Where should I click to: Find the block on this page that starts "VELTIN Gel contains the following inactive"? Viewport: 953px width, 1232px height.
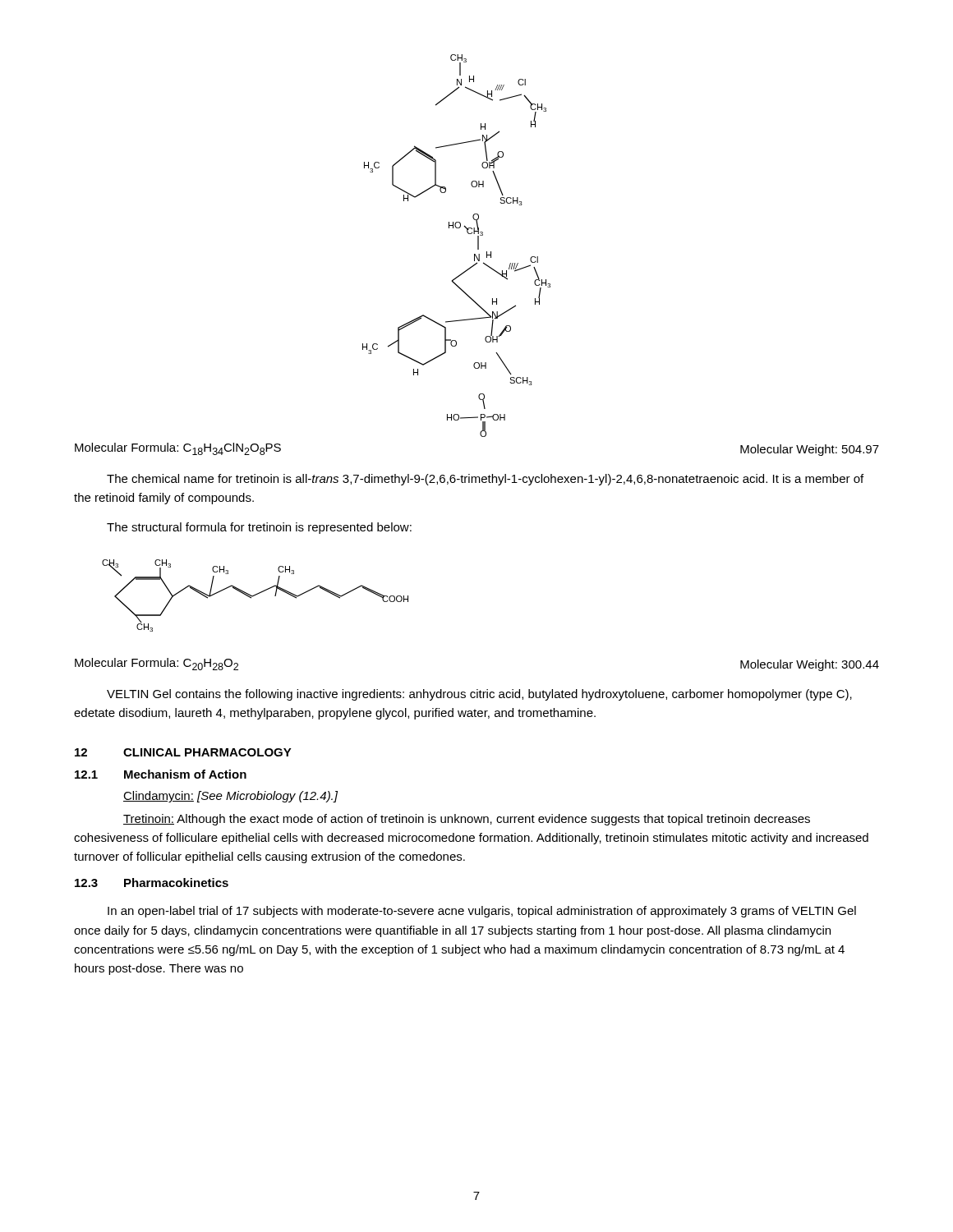coord(463,703)
